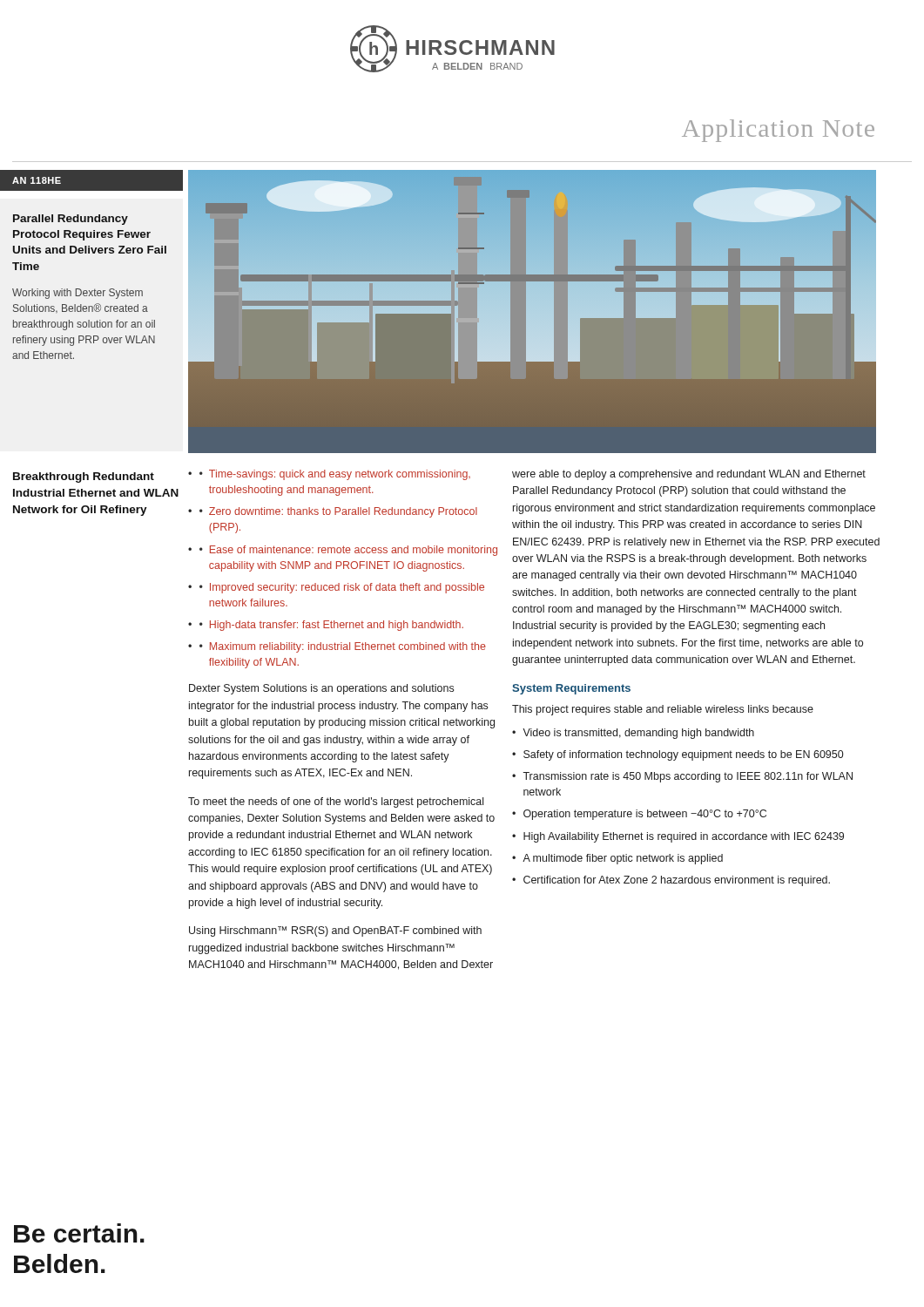
Task: Locate the section header that opens with "Parallel Redundancy Protocol Requires Fewer Units and"
Action: pyautogui.click(x=90, y=242)
